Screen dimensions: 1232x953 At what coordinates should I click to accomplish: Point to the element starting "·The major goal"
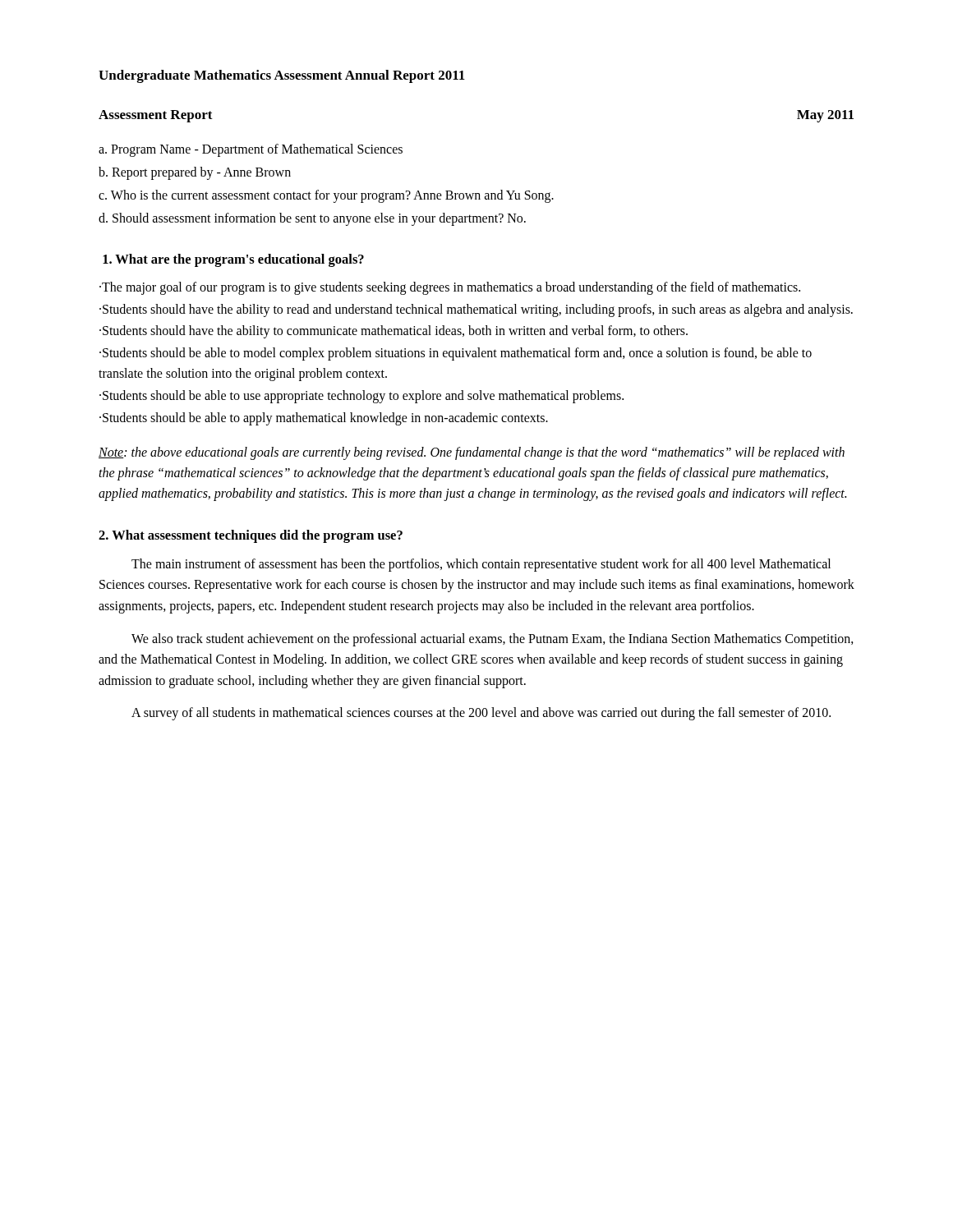coord(450,287)
